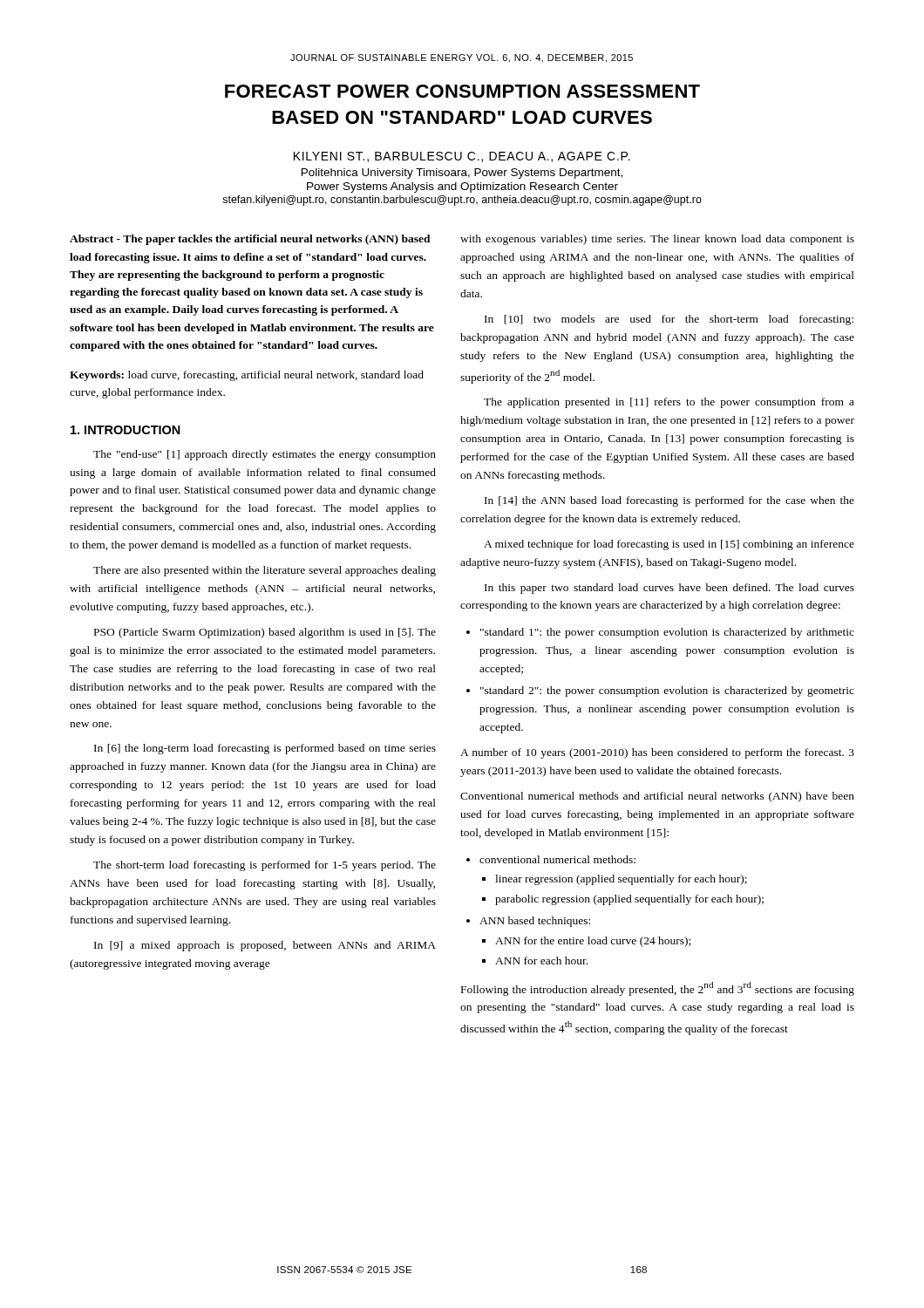Locate the text block starting ""standard 2": the power consumption evolution"
The image size is (924, 1308).
(667, 709)
